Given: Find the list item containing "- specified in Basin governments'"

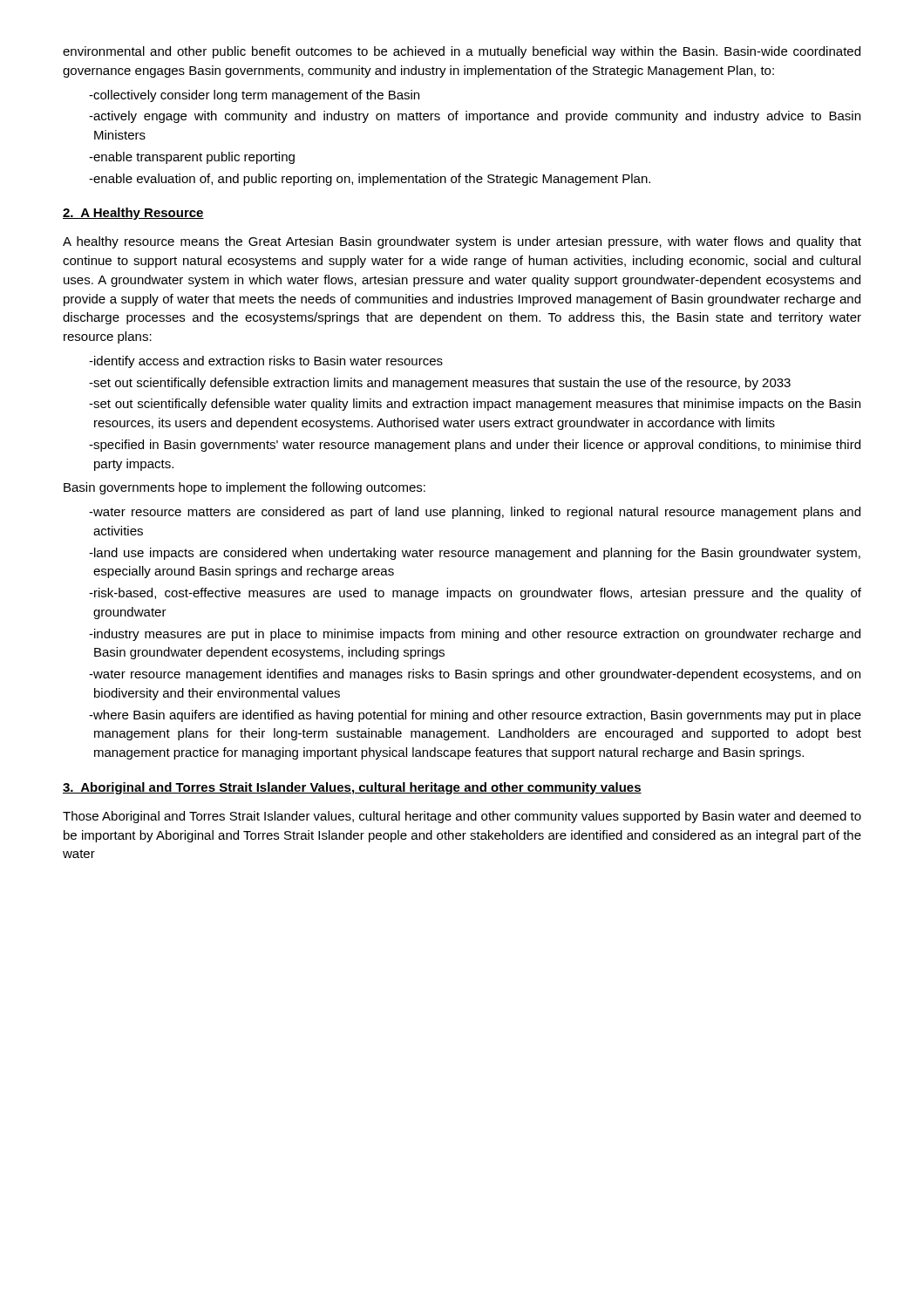Looking at the screenshot, I should [x=462, y=454].
